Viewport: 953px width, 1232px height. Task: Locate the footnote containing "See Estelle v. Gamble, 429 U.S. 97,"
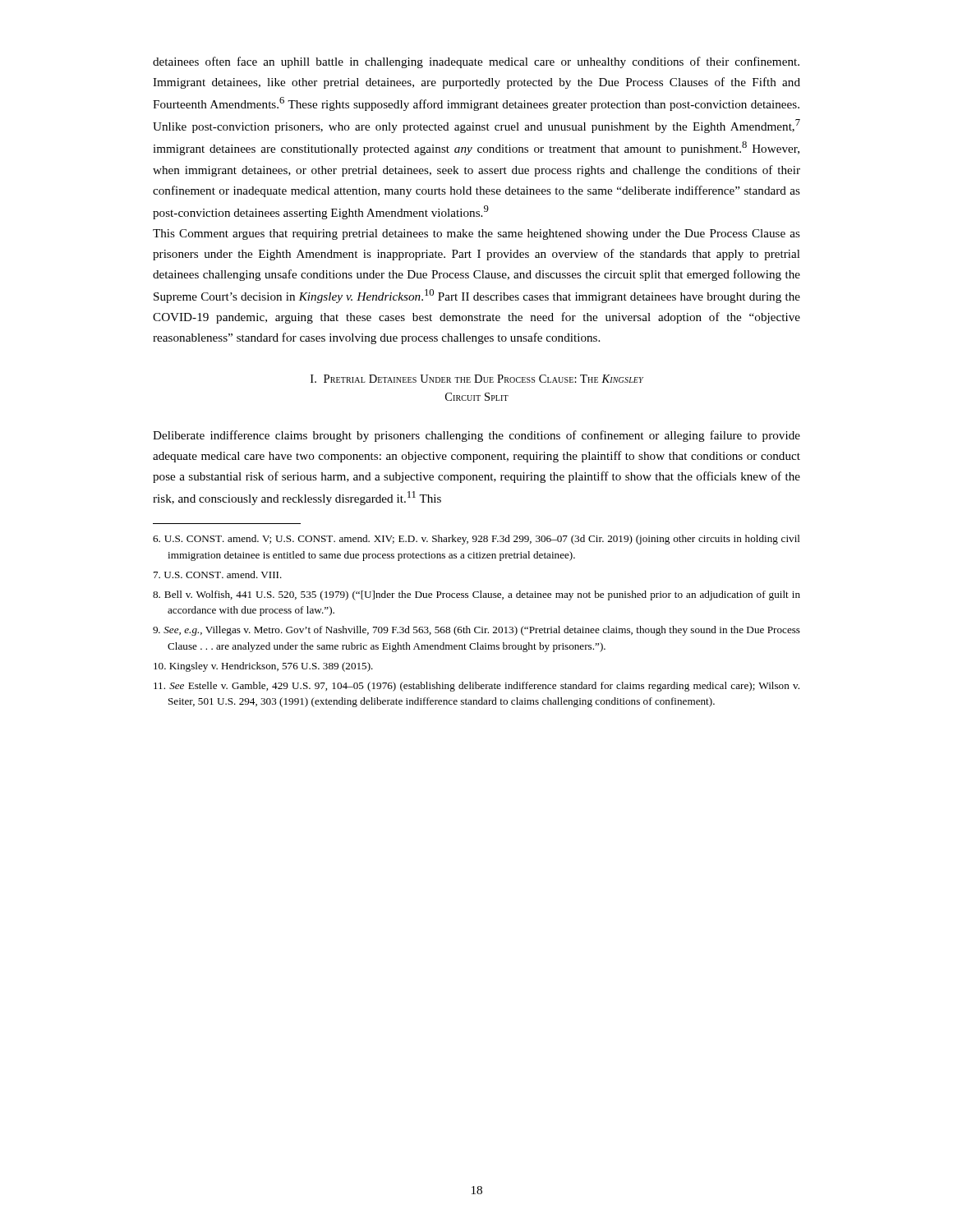(476, 693)
